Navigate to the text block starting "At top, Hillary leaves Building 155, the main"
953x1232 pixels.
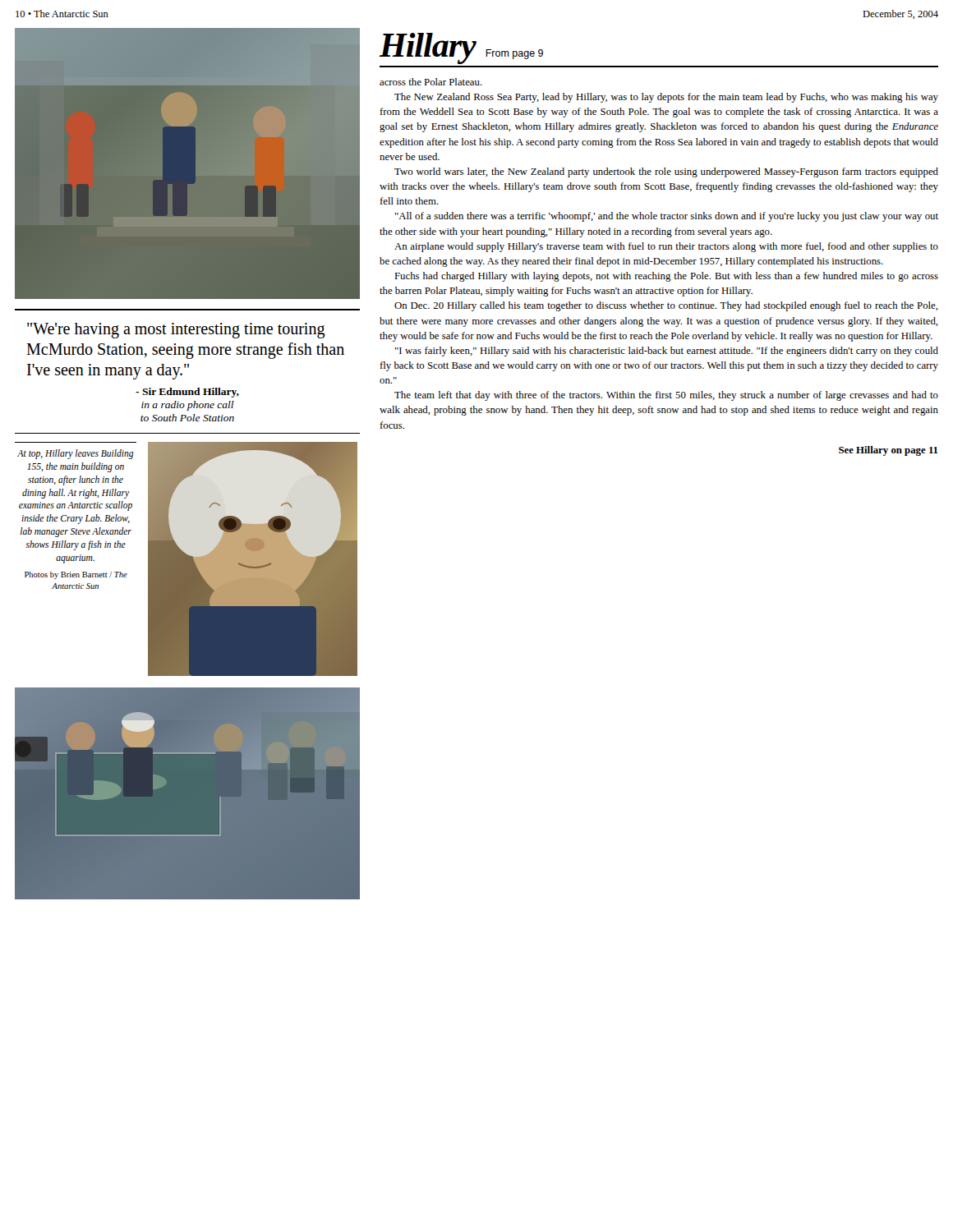(76, 521)
